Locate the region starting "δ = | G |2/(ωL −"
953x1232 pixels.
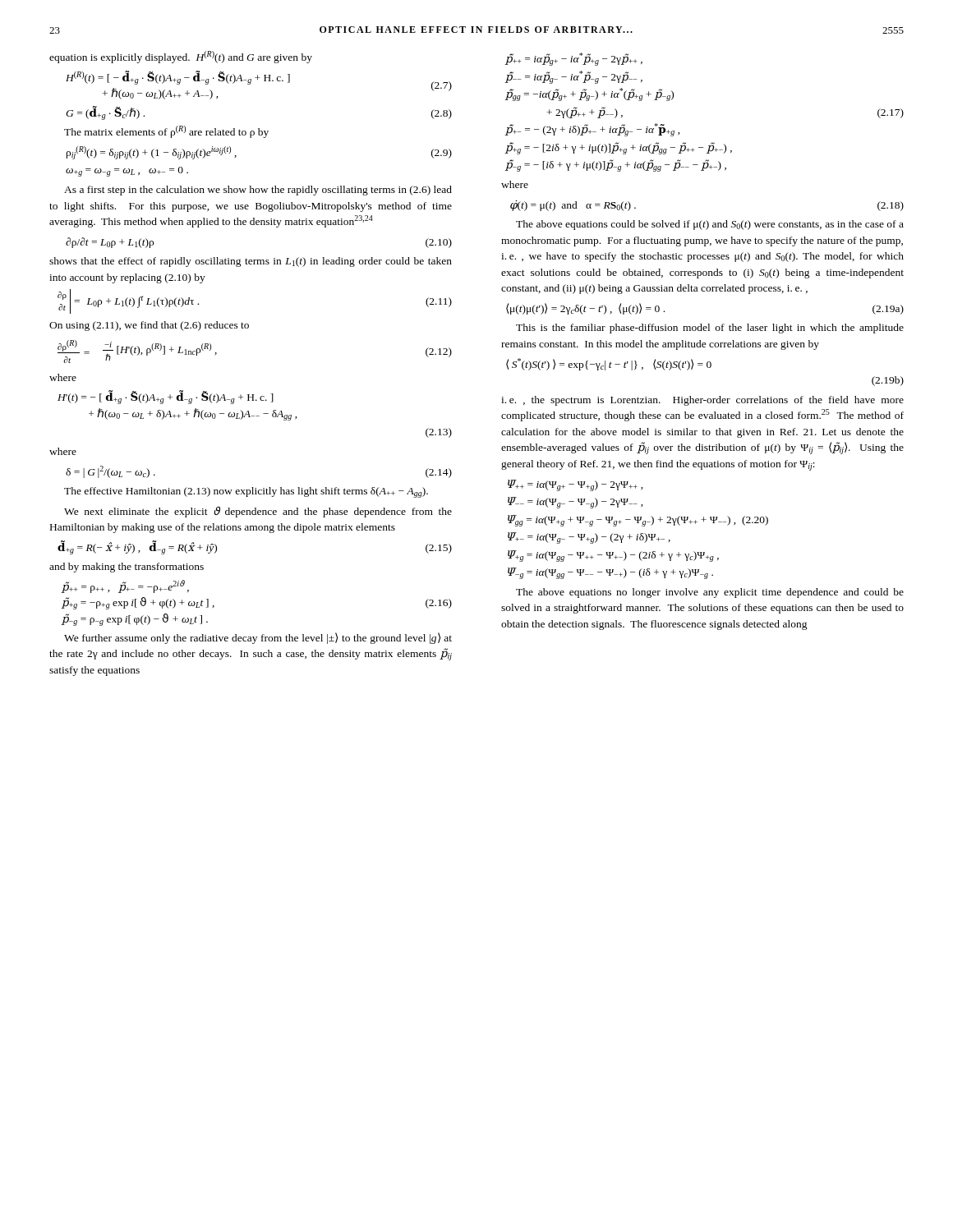[106, 472]
